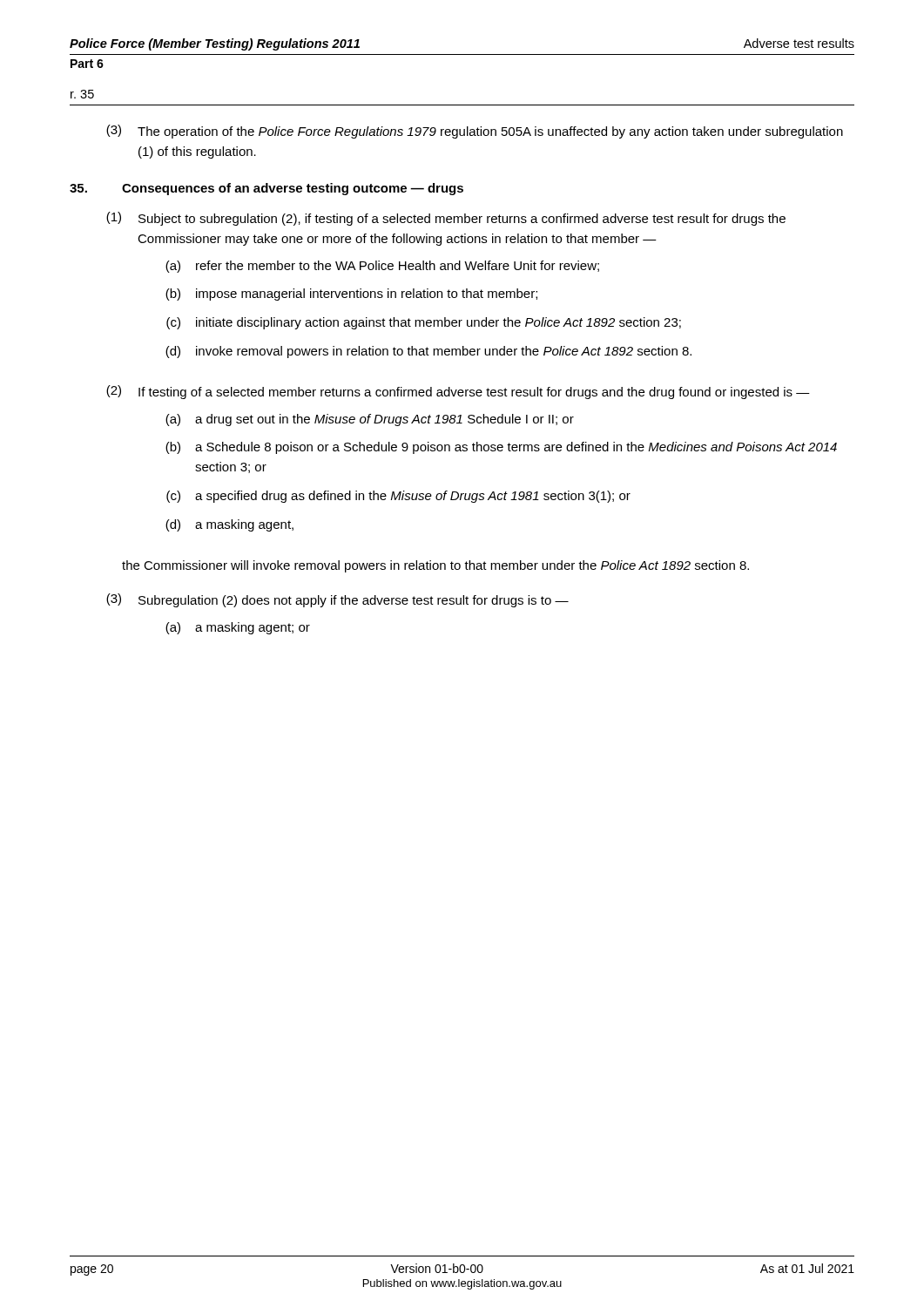Locate the block of text that opens with "(3) The operation"

click(462, 142)
